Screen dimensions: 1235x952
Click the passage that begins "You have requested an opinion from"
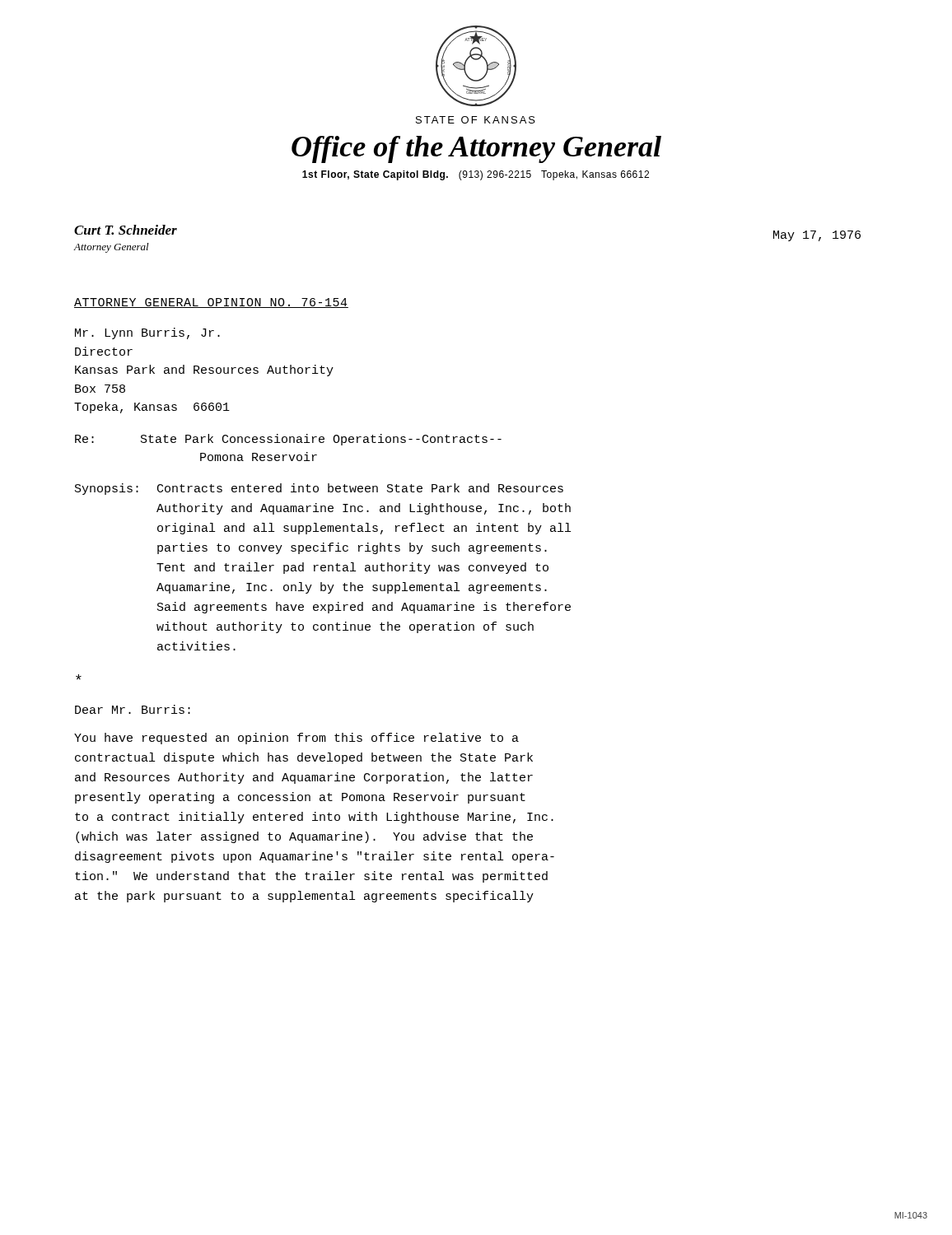pyautogui.click(x=315, y=818)
